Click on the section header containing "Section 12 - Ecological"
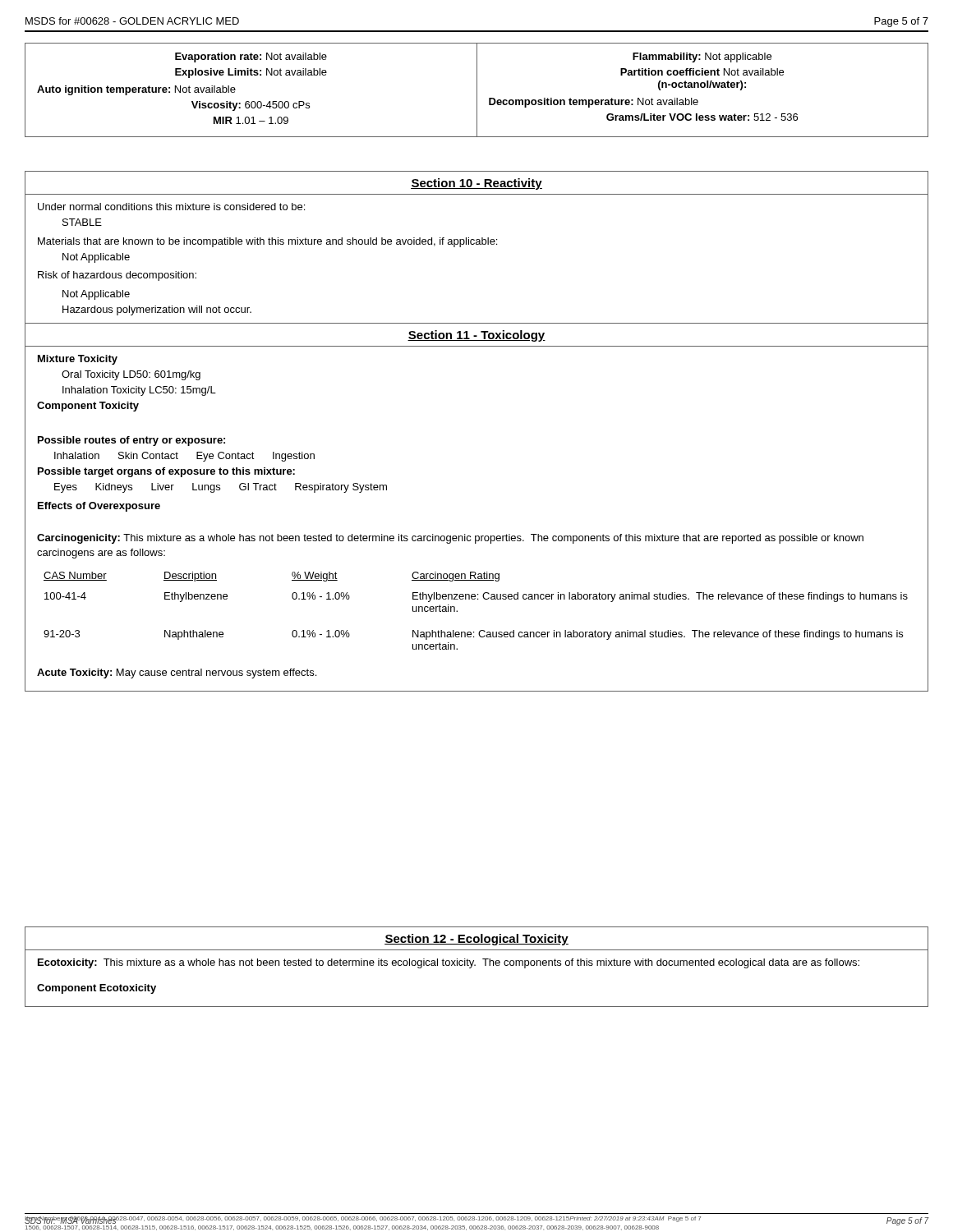 [476, 938]
